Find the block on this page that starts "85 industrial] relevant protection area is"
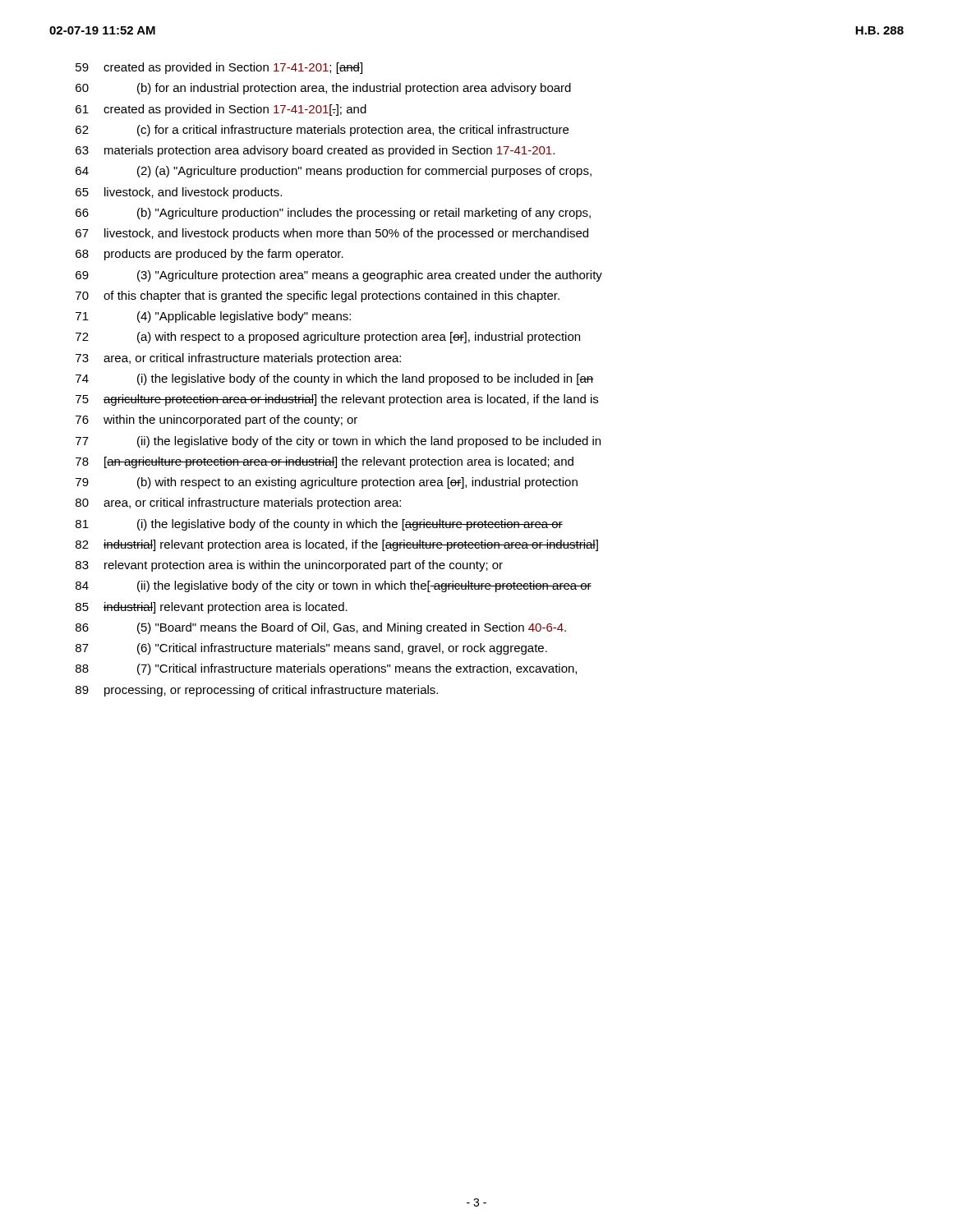Screen dimensions: 1232x953 212,608
